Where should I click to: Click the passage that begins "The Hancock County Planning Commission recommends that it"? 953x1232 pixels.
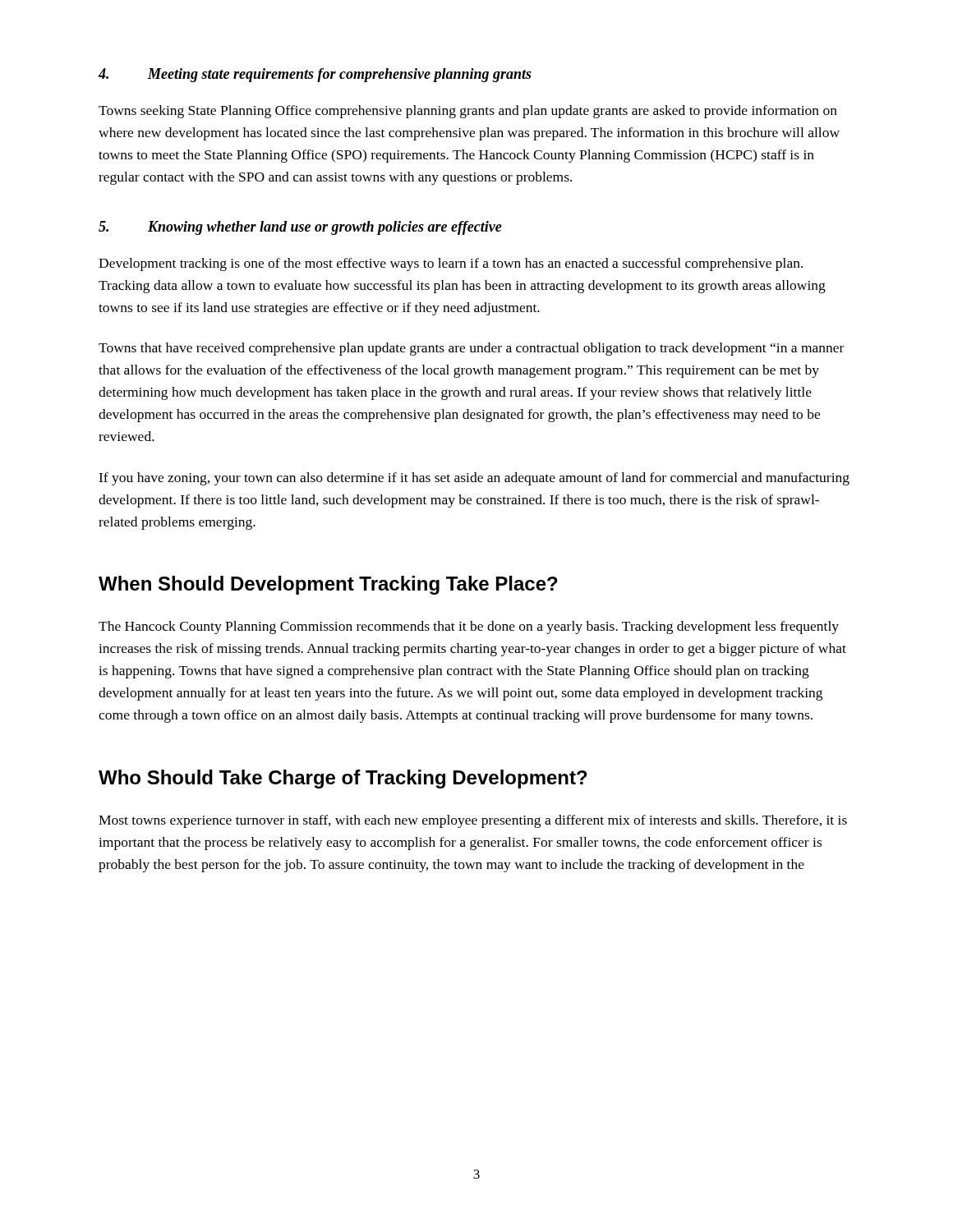coord(472,670)
